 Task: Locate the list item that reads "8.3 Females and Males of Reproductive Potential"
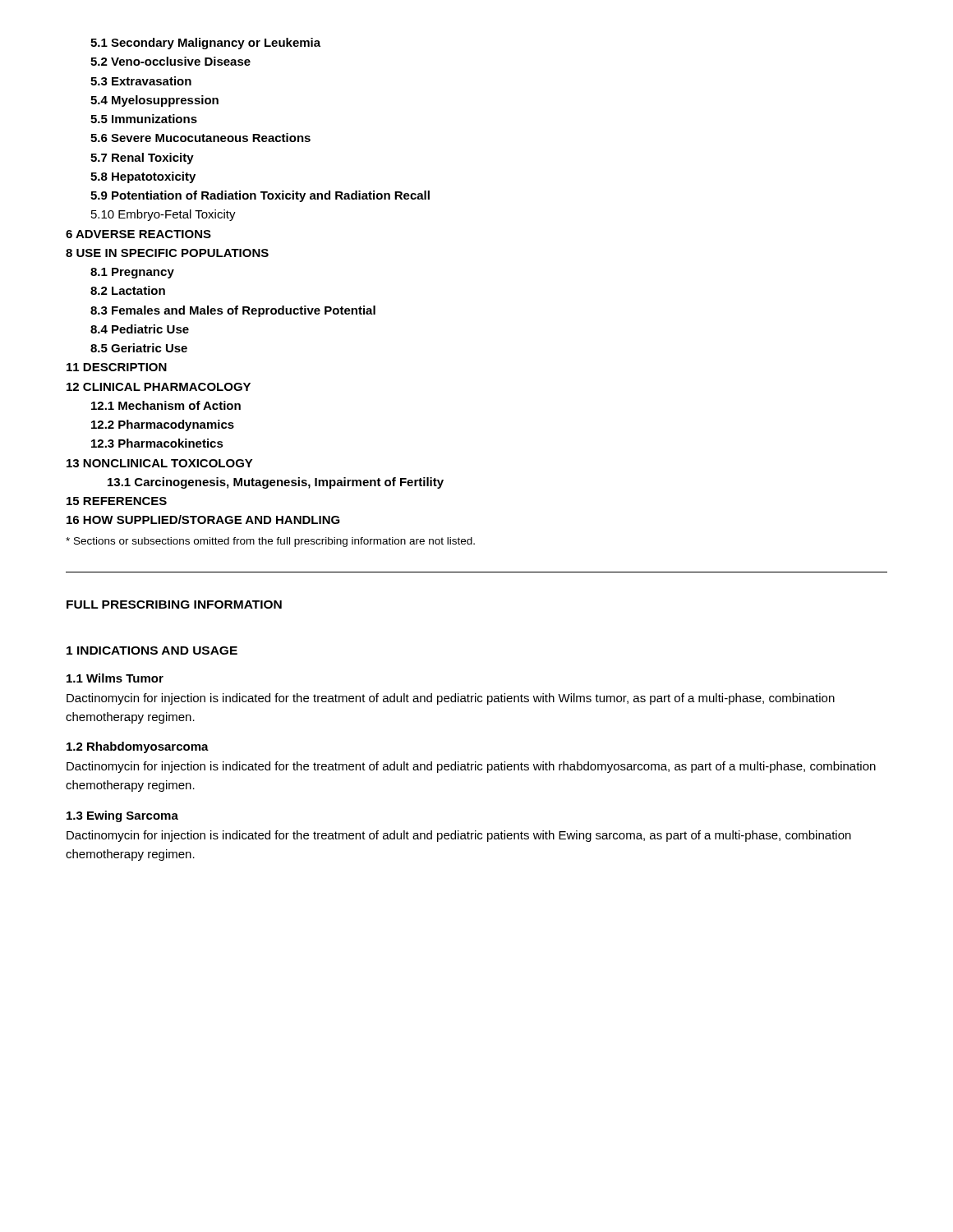(233, 310)
